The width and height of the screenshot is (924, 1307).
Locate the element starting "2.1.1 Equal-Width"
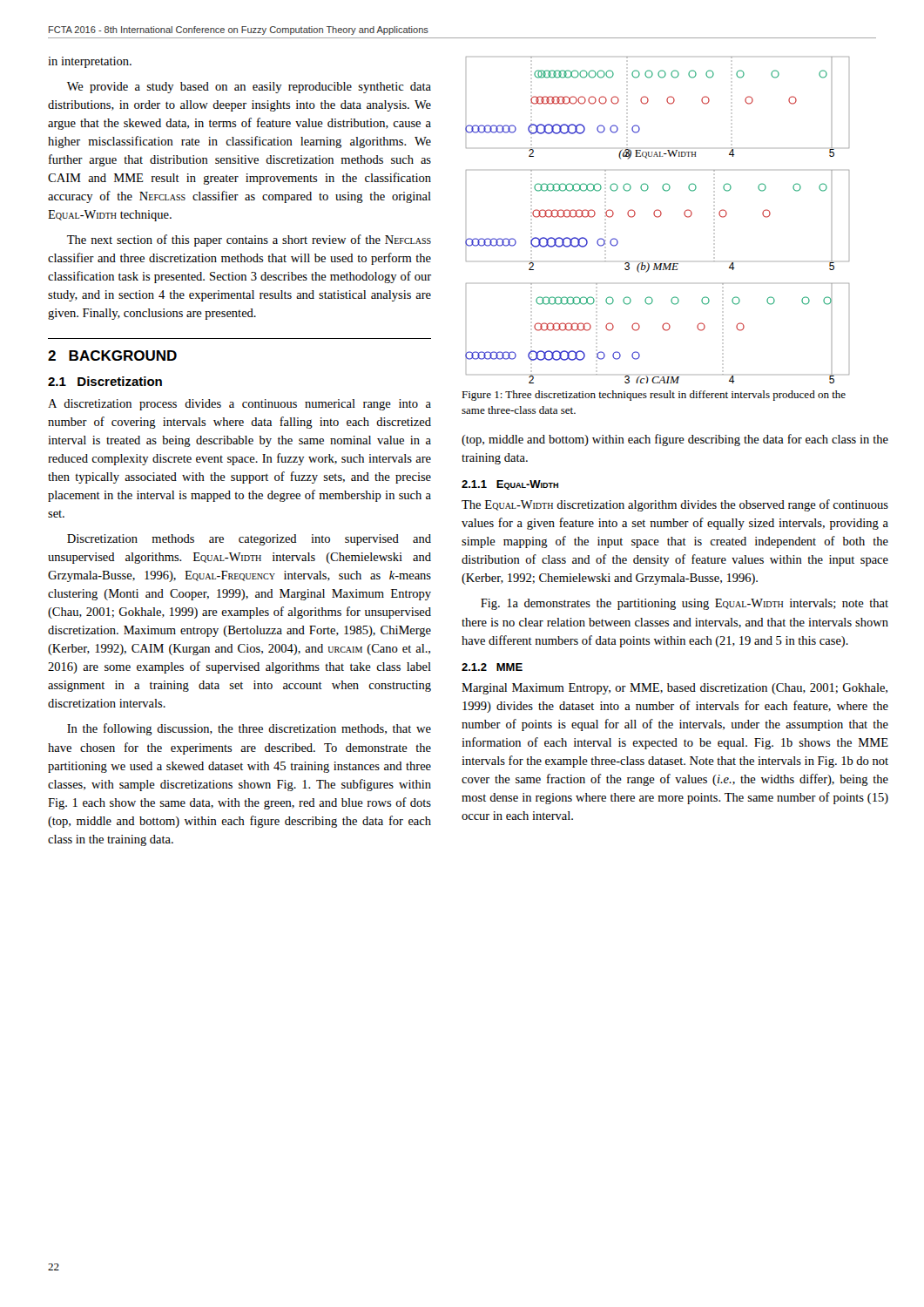(510, 484)
